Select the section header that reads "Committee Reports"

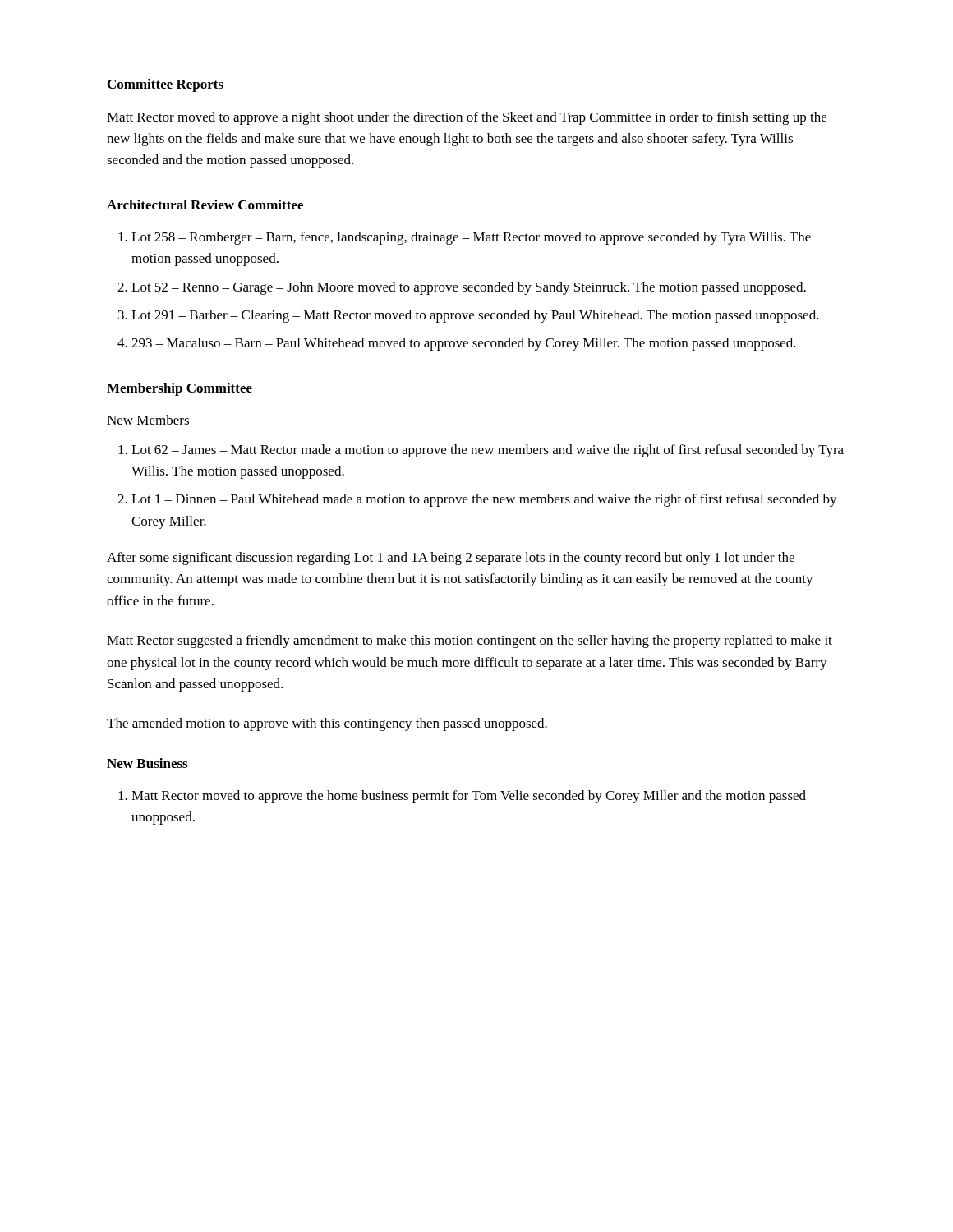coord(165,84)
